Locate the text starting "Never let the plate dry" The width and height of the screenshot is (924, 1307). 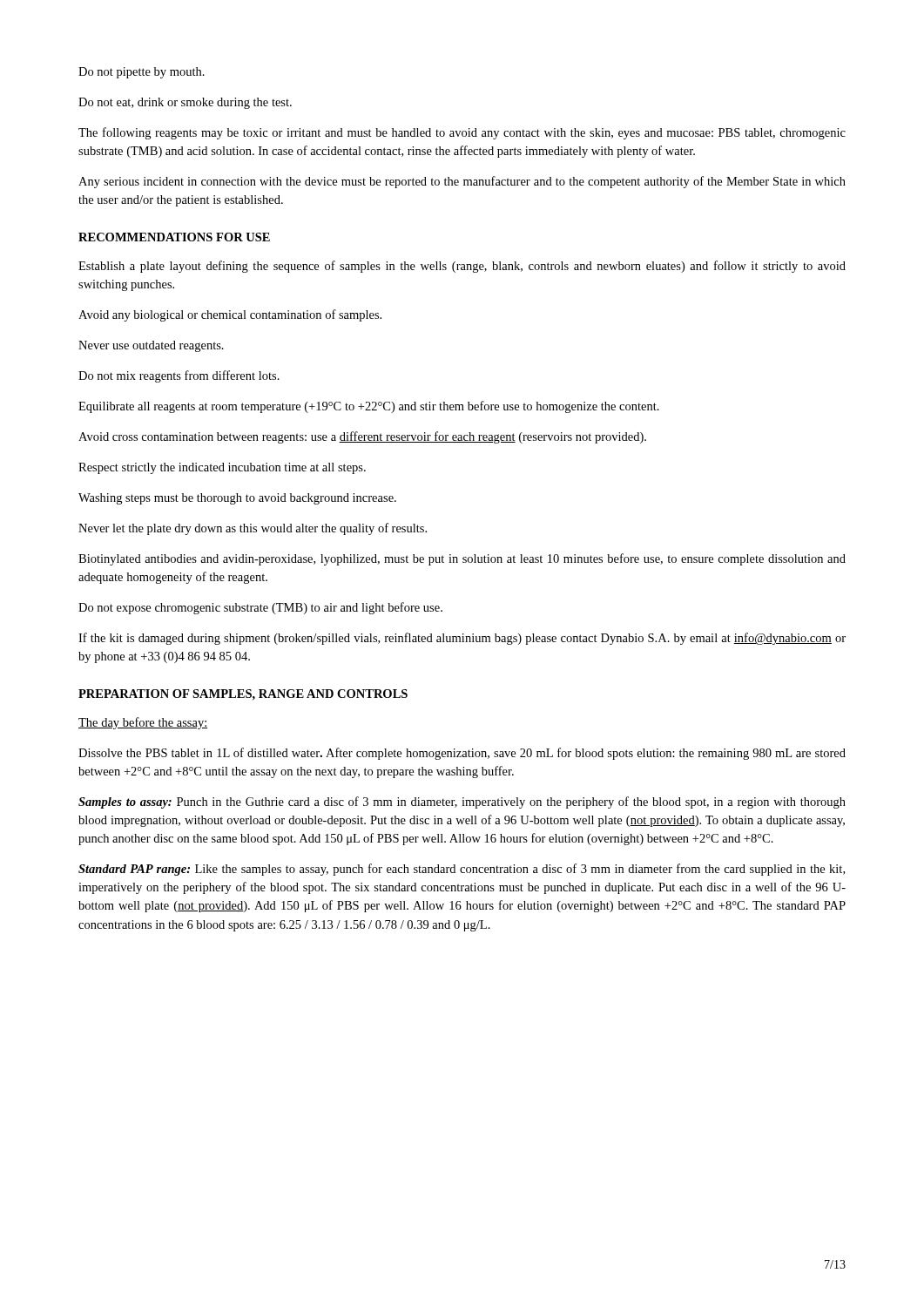tap(253, 528)
